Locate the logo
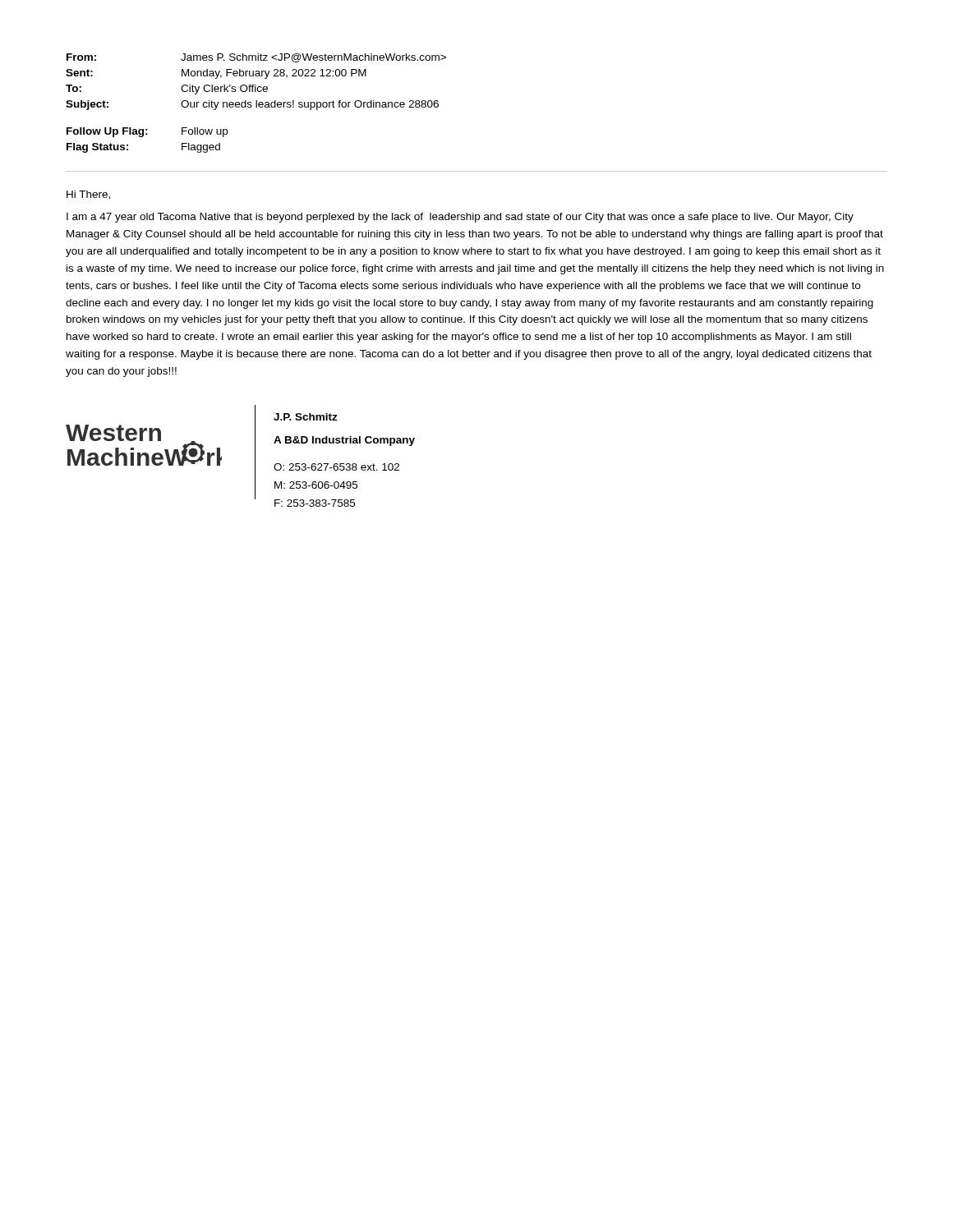953x1232 pixels. 151,442
